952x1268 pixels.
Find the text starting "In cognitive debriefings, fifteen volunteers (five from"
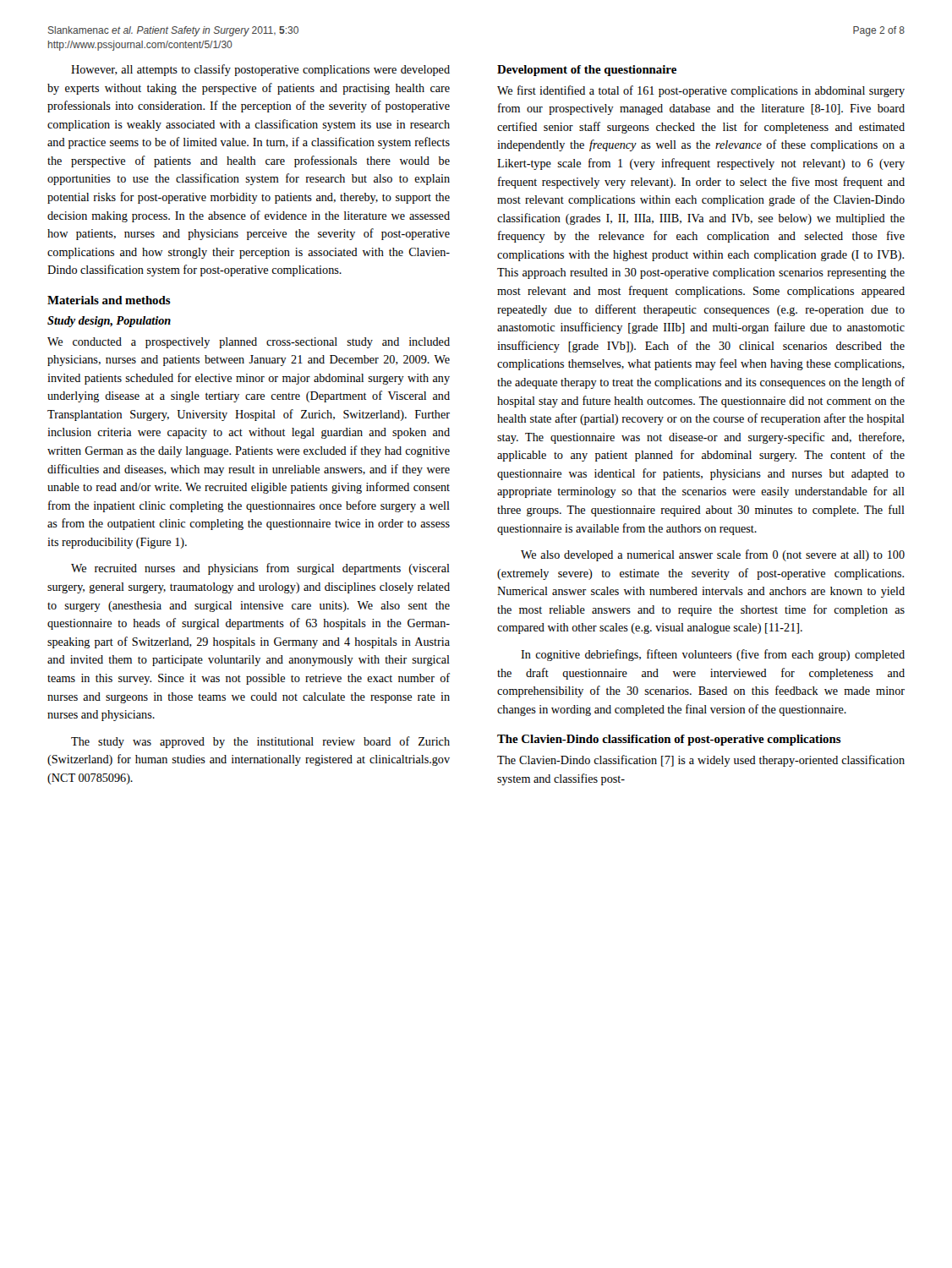pos(701,682)
